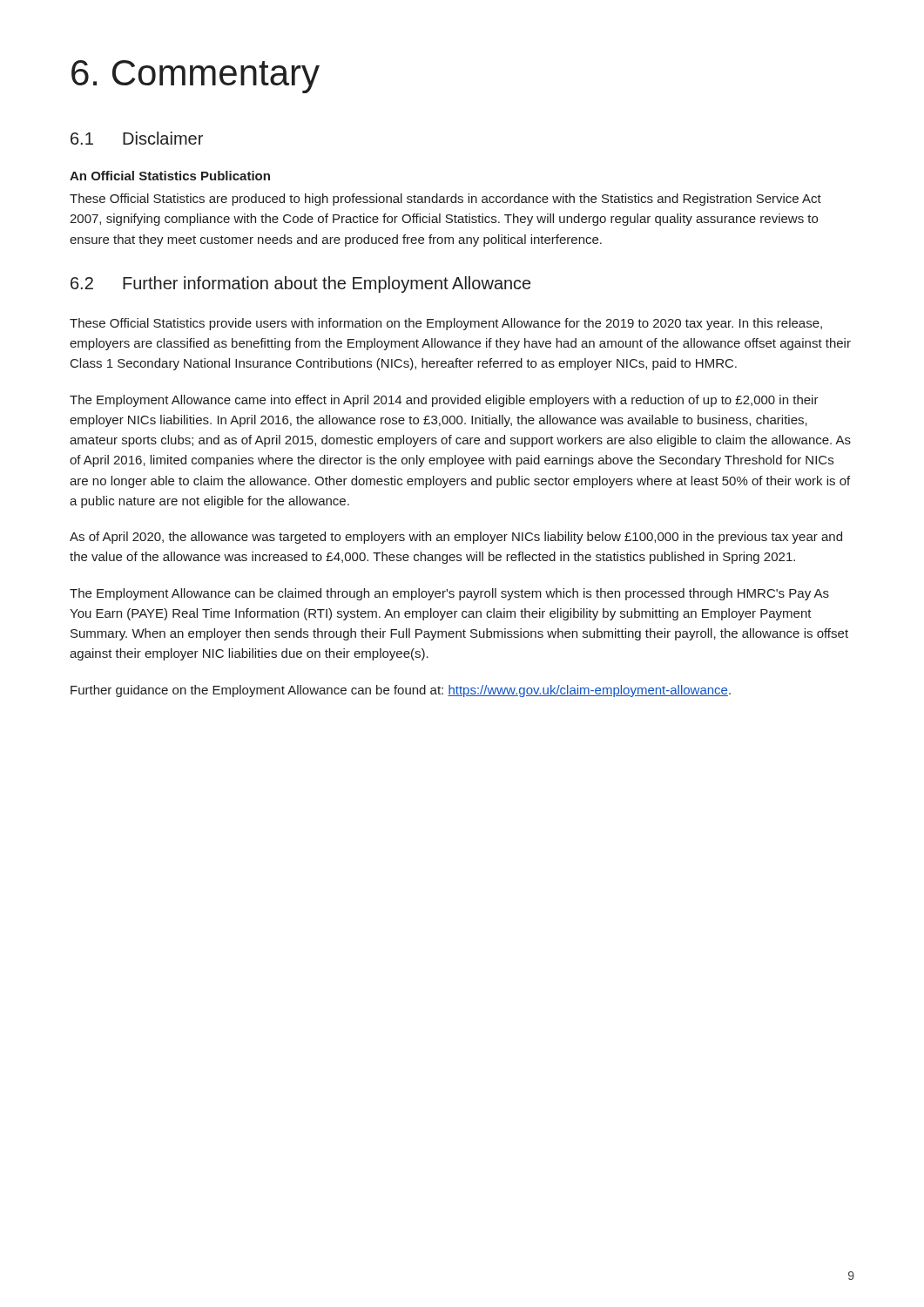Locate the title
The width and height of the screenshot is (924, 1307).
coord(462,73)
